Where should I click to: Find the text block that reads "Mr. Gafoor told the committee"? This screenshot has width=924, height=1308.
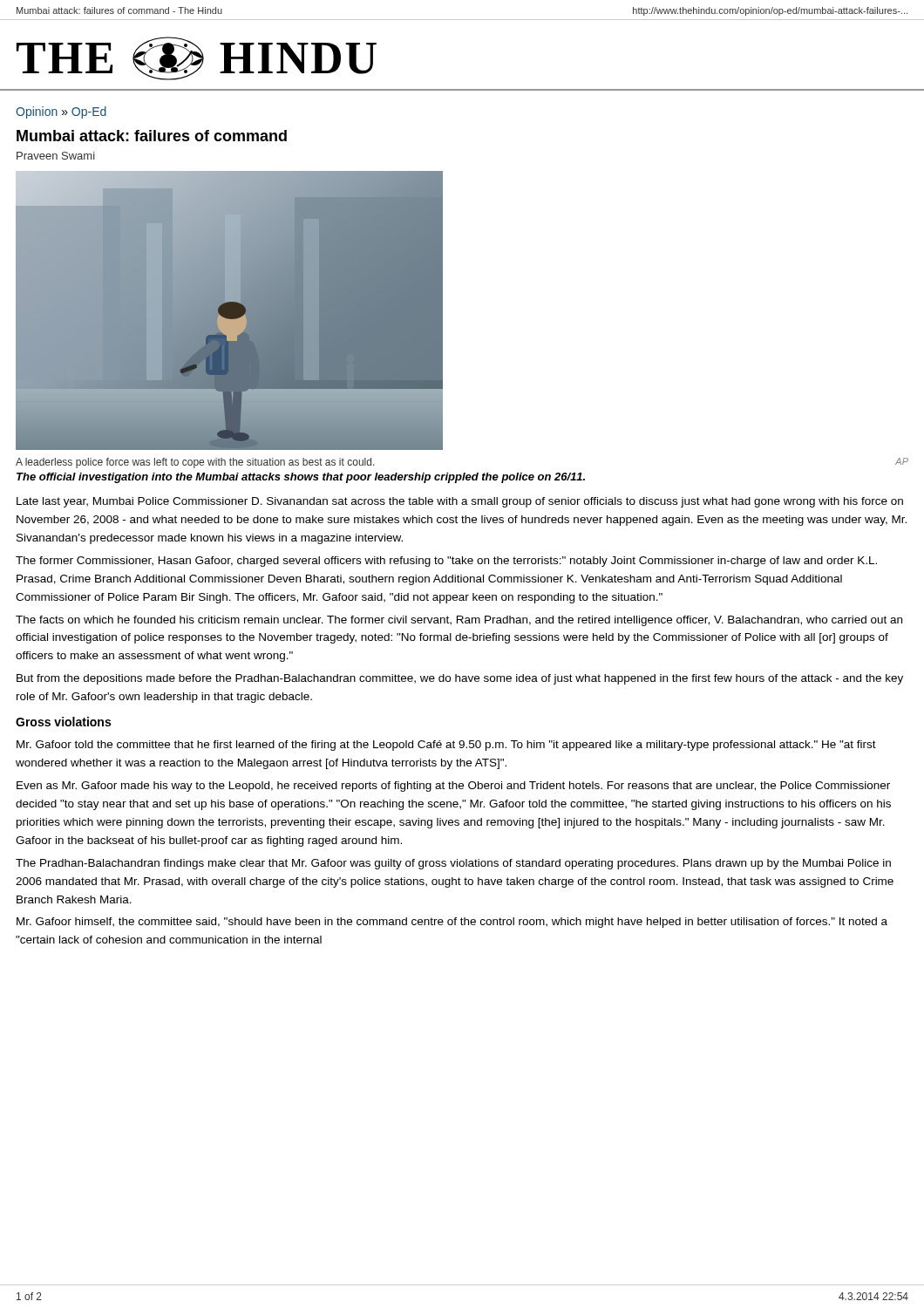pyautogui.click(x=446, y=753)
